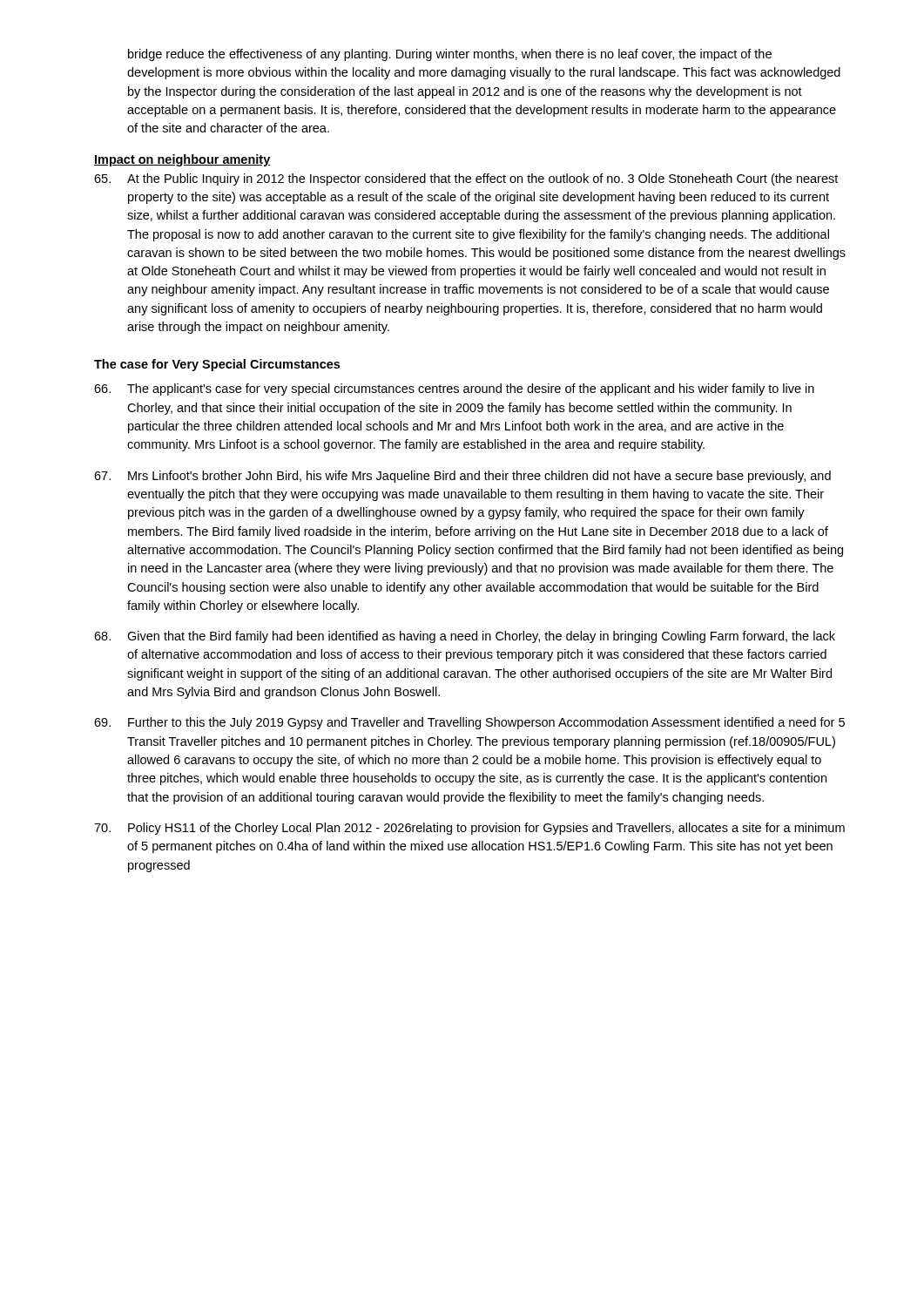Select the section header containing "The case for Very"
The image size is (924, 1307).
[217, 365]
